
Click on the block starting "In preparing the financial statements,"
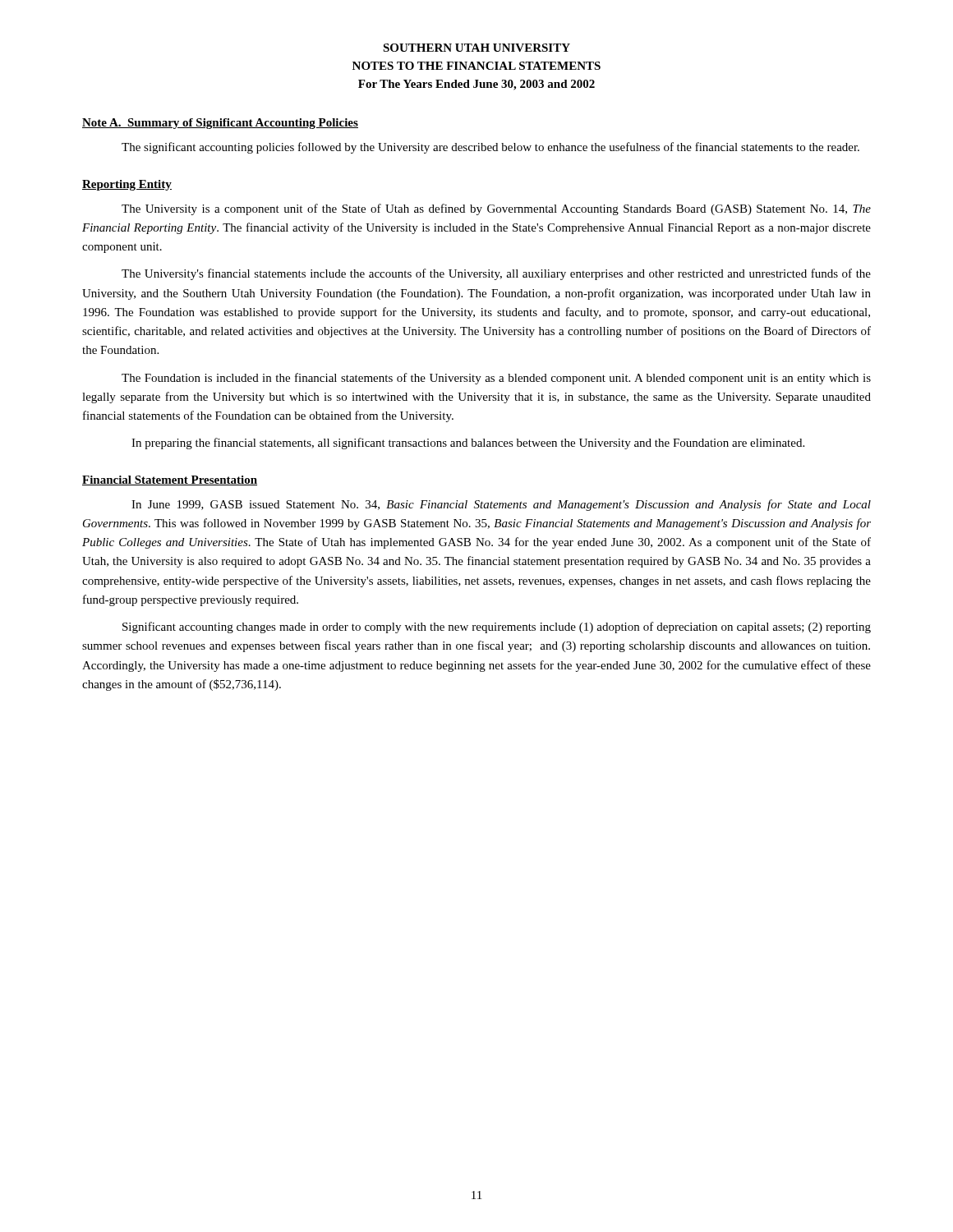click(468, 443)
